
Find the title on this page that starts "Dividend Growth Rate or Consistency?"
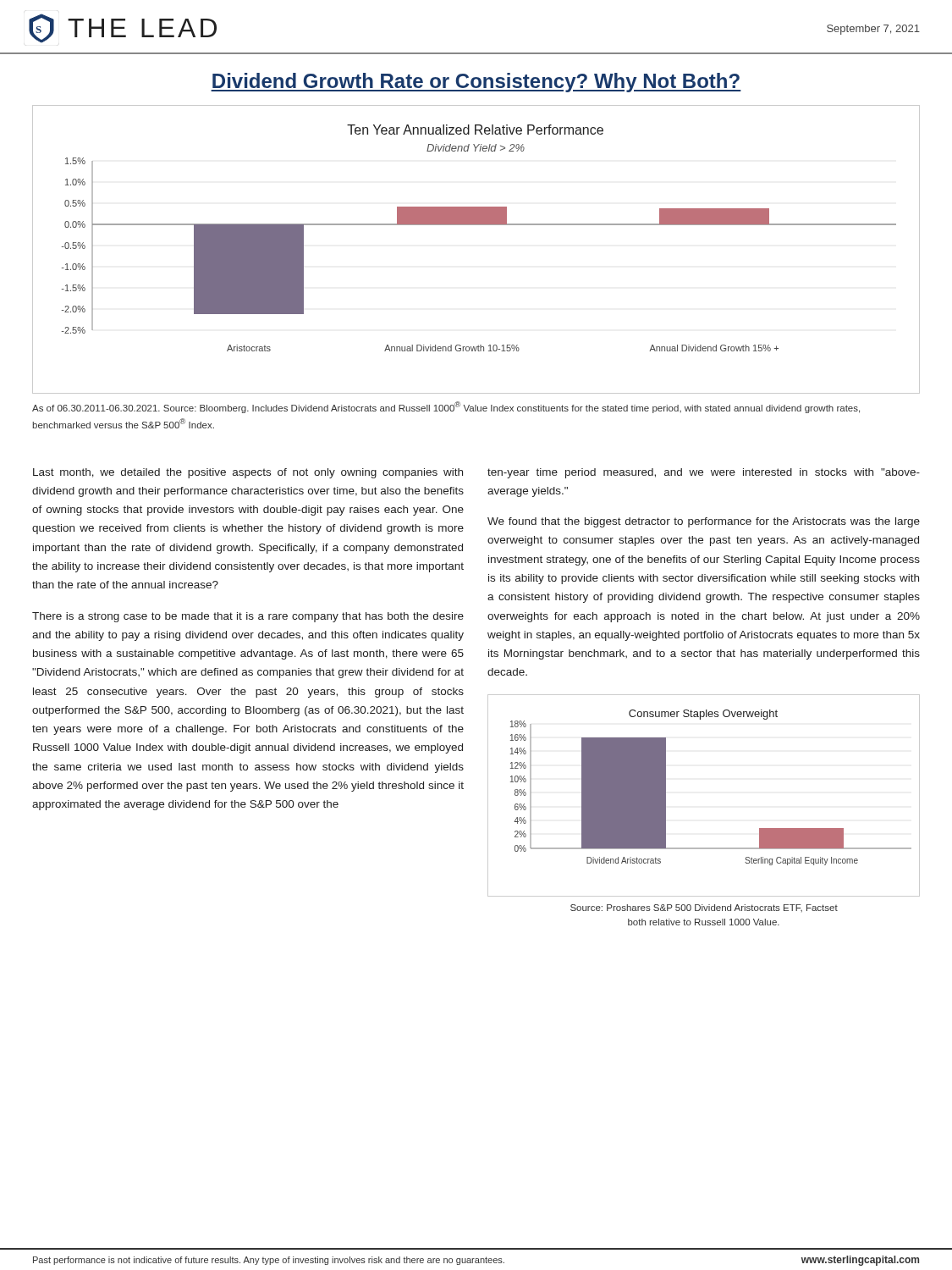pyautogui.click(x=476, y=81)
